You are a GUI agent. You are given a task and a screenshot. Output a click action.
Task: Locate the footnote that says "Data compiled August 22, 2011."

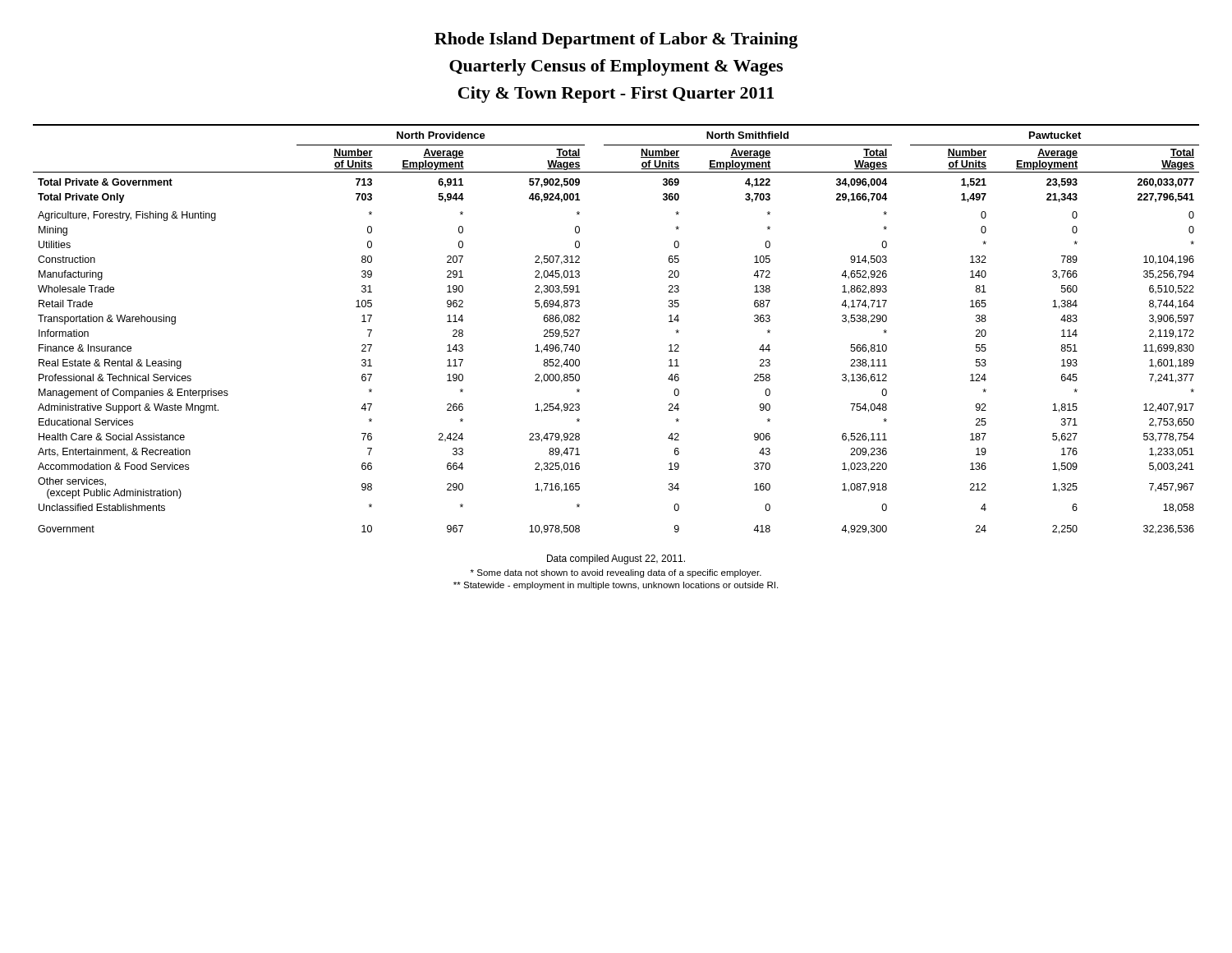click(616, 559)
